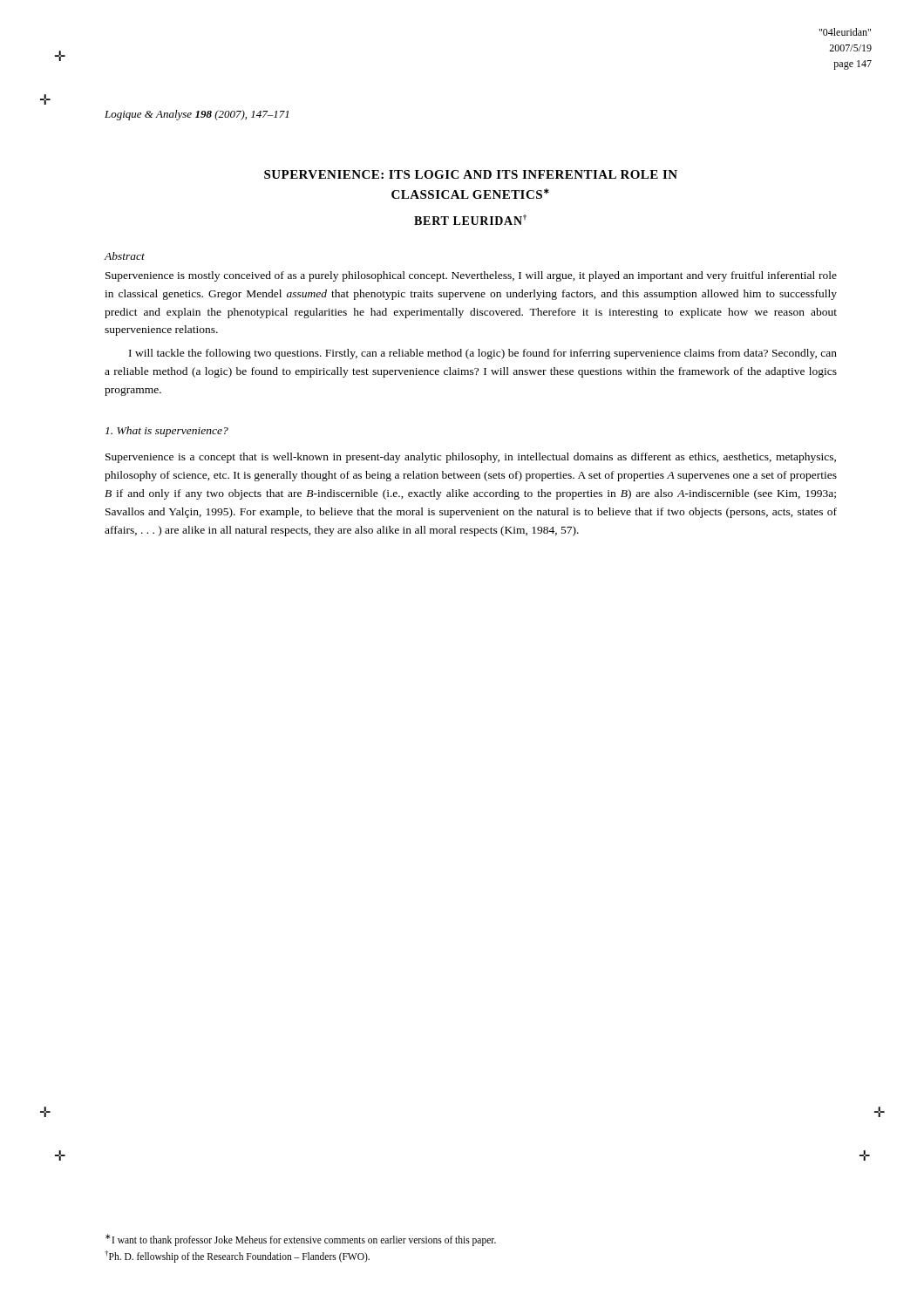The image size is (924, 1308).
Task: Point to the block beginning "Supervenience is mostly conceived of as a purely"
Action: click(x=471, y=276)
